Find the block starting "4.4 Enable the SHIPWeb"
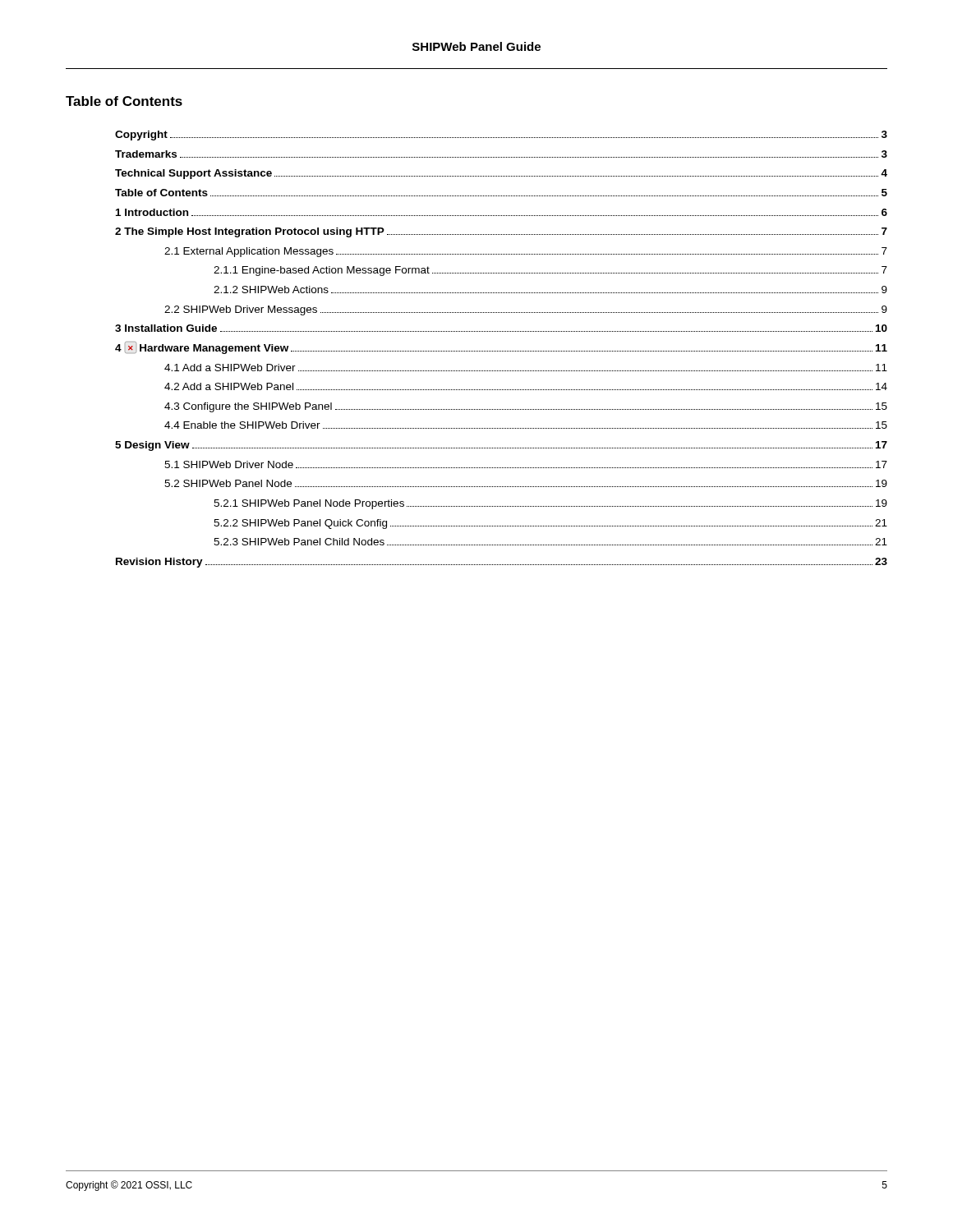The height and width of the screenshot is (1232, 953). 526,426
